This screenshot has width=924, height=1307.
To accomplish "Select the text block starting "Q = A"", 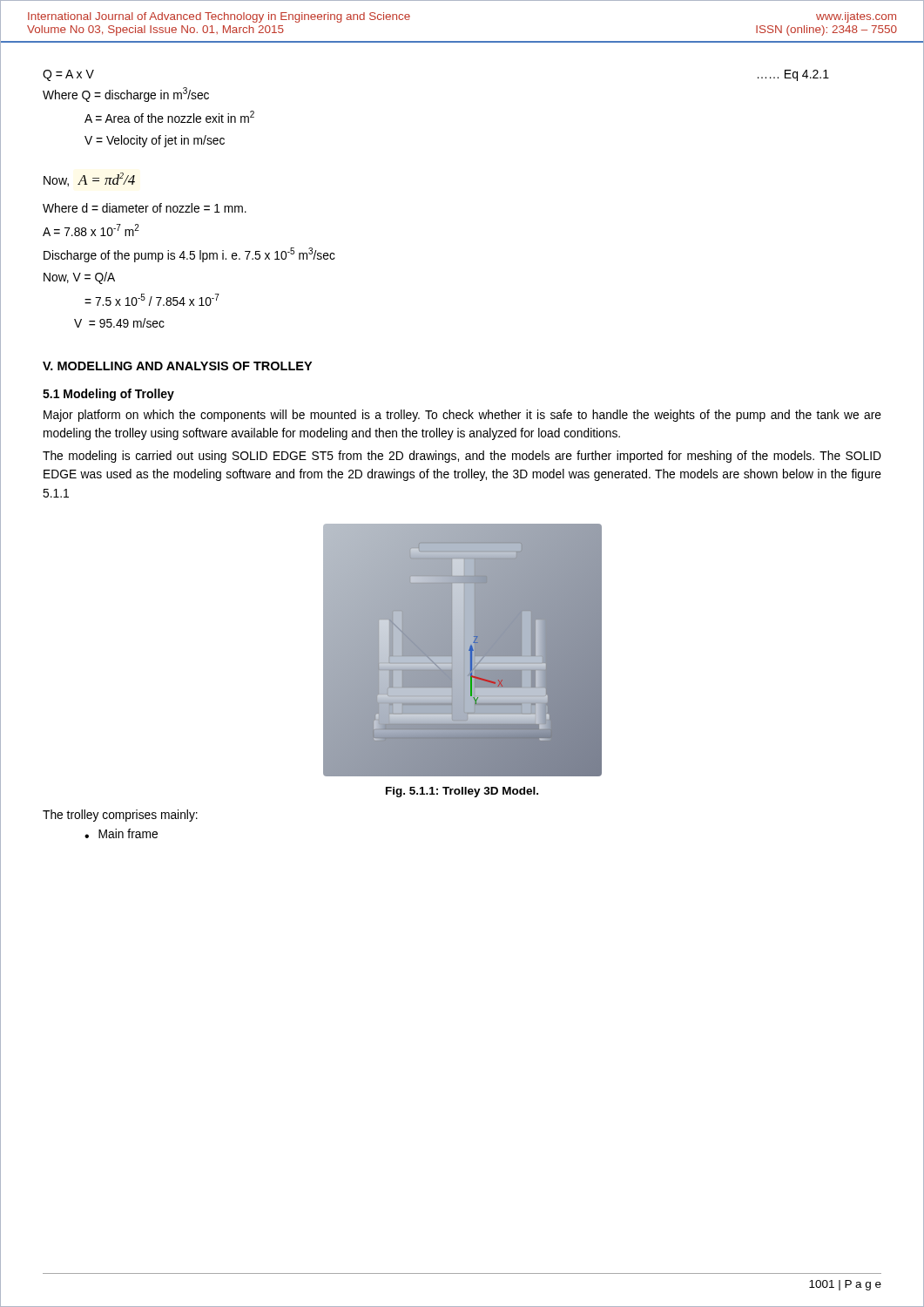I will 69,75.
